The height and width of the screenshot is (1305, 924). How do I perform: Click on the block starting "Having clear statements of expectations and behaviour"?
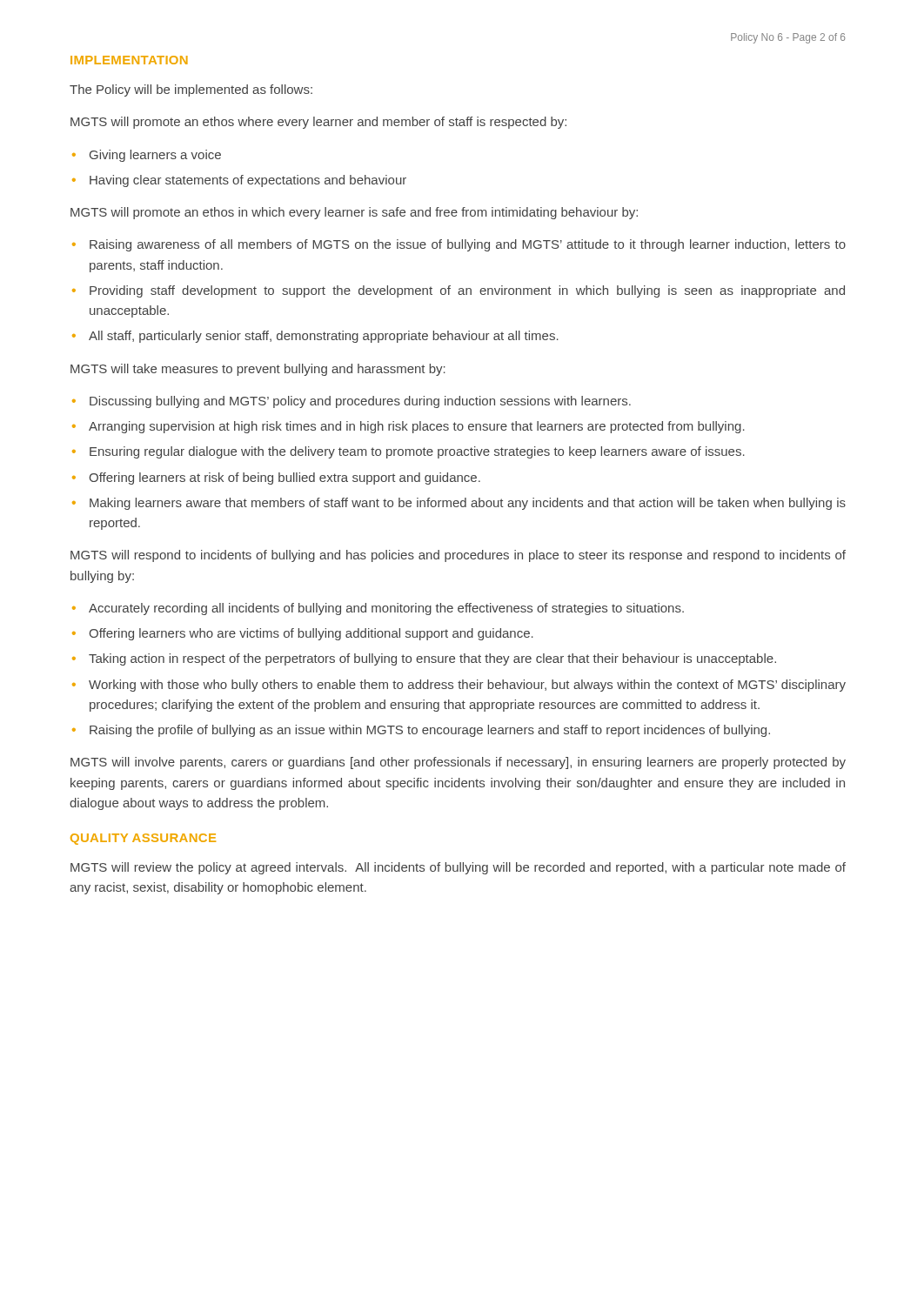pyautogui.click(x=248, y=179)
